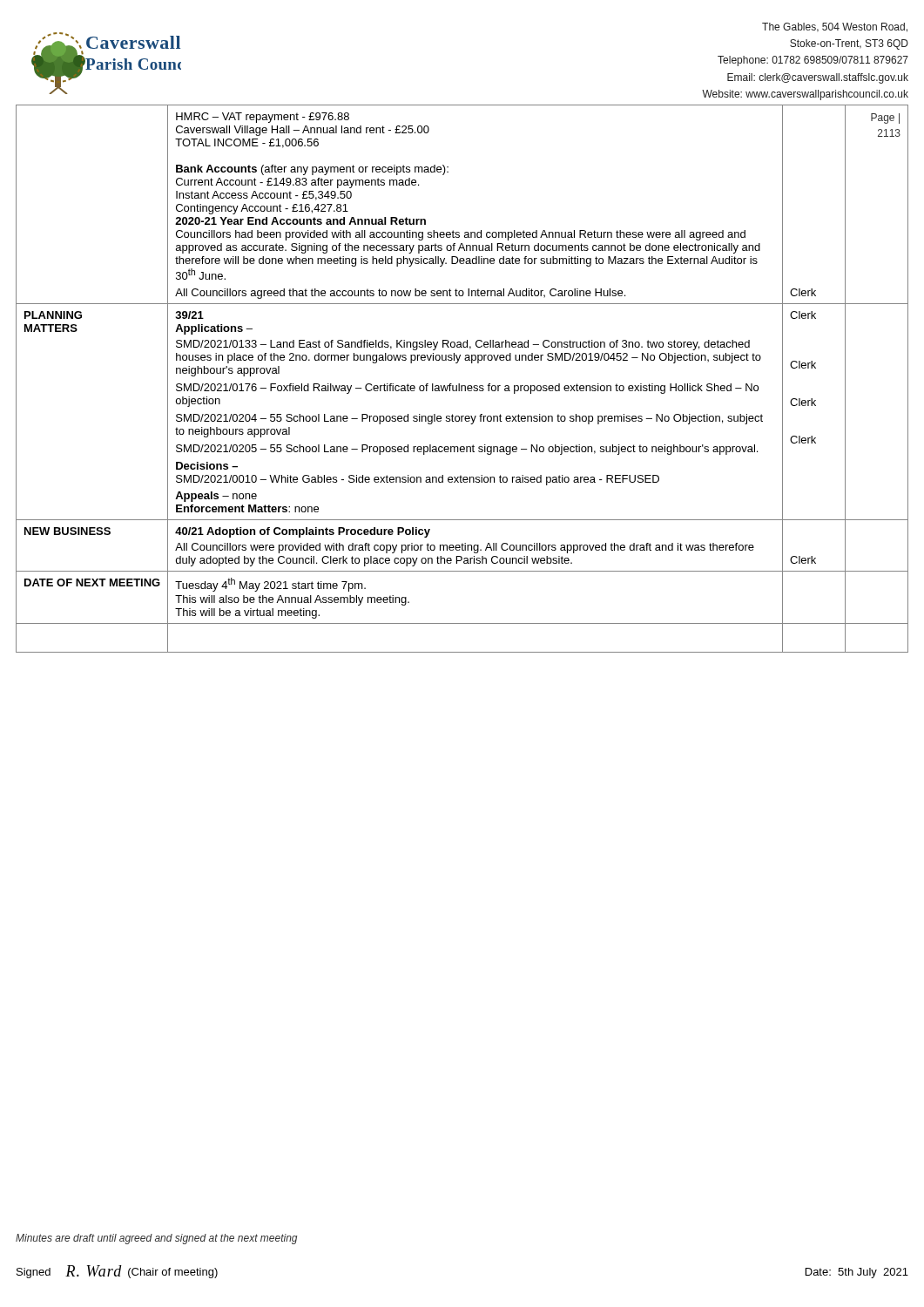Screen dimensions: 1307x924
Task: Find the region starting "Minutes are draft"
Action: click(157, 1238)
